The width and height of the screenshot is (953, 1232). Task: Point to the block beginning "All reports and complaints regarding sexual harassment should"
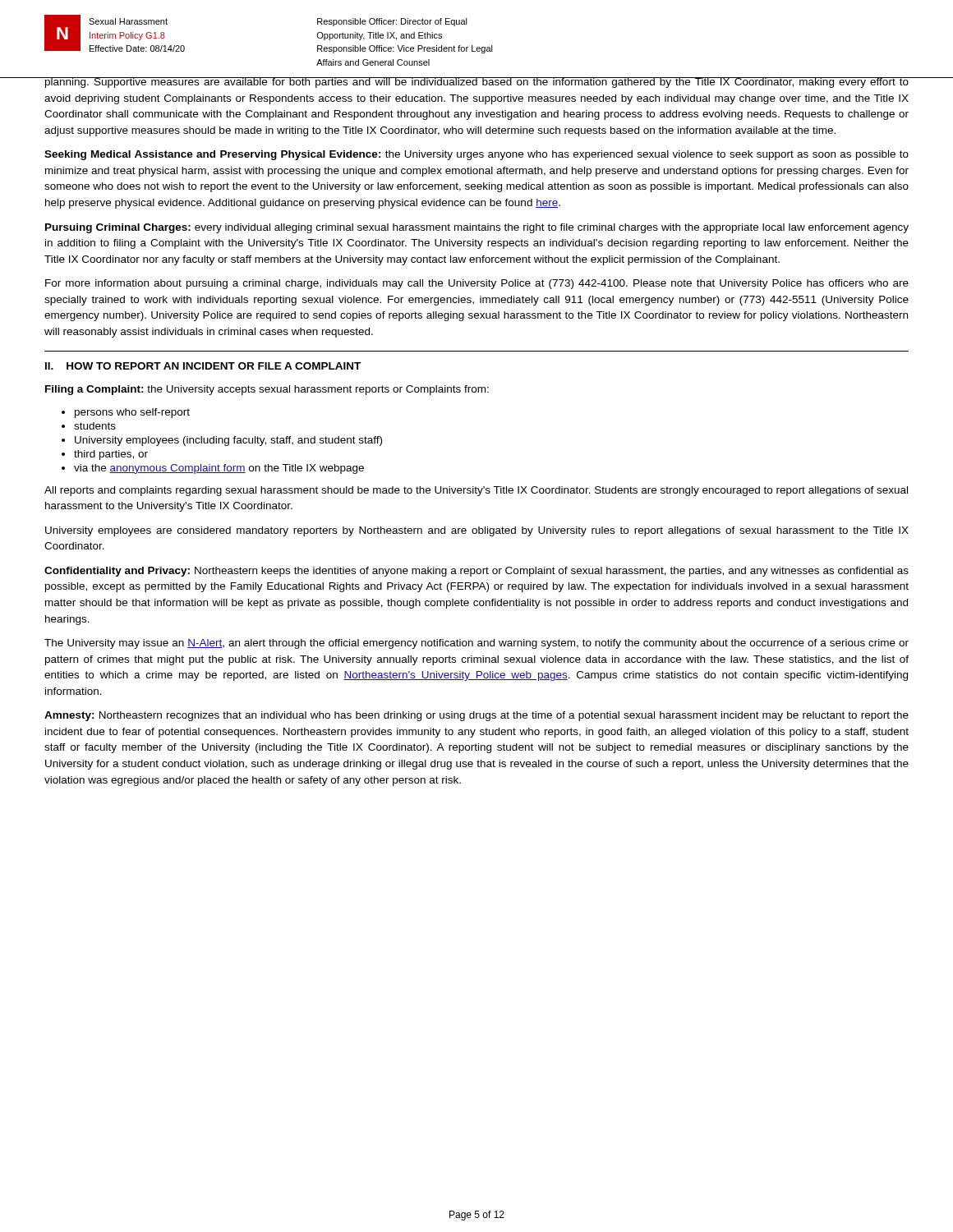(476, 498)
